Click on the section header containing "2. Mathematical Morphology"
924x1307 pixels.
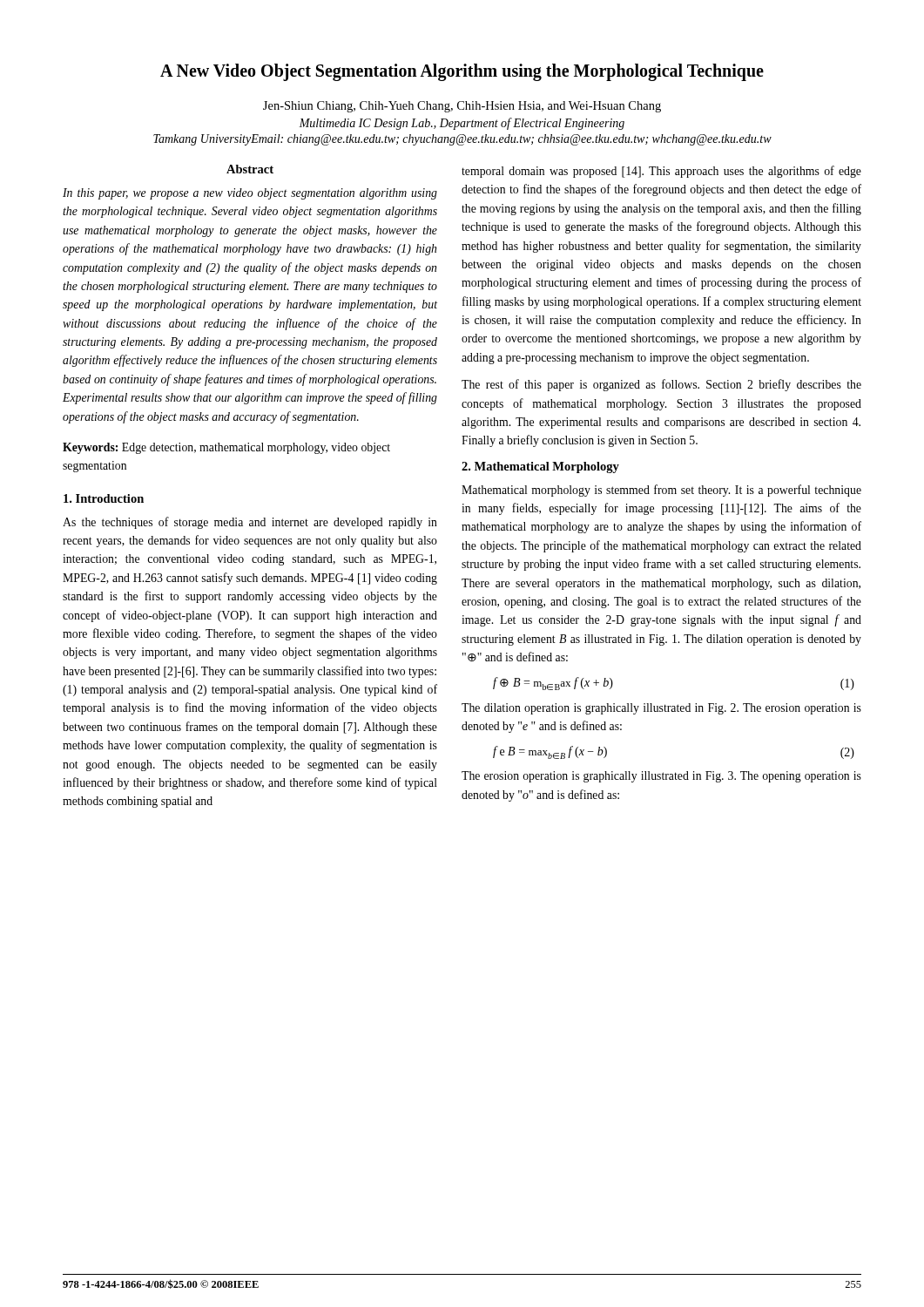click(540, 466)
